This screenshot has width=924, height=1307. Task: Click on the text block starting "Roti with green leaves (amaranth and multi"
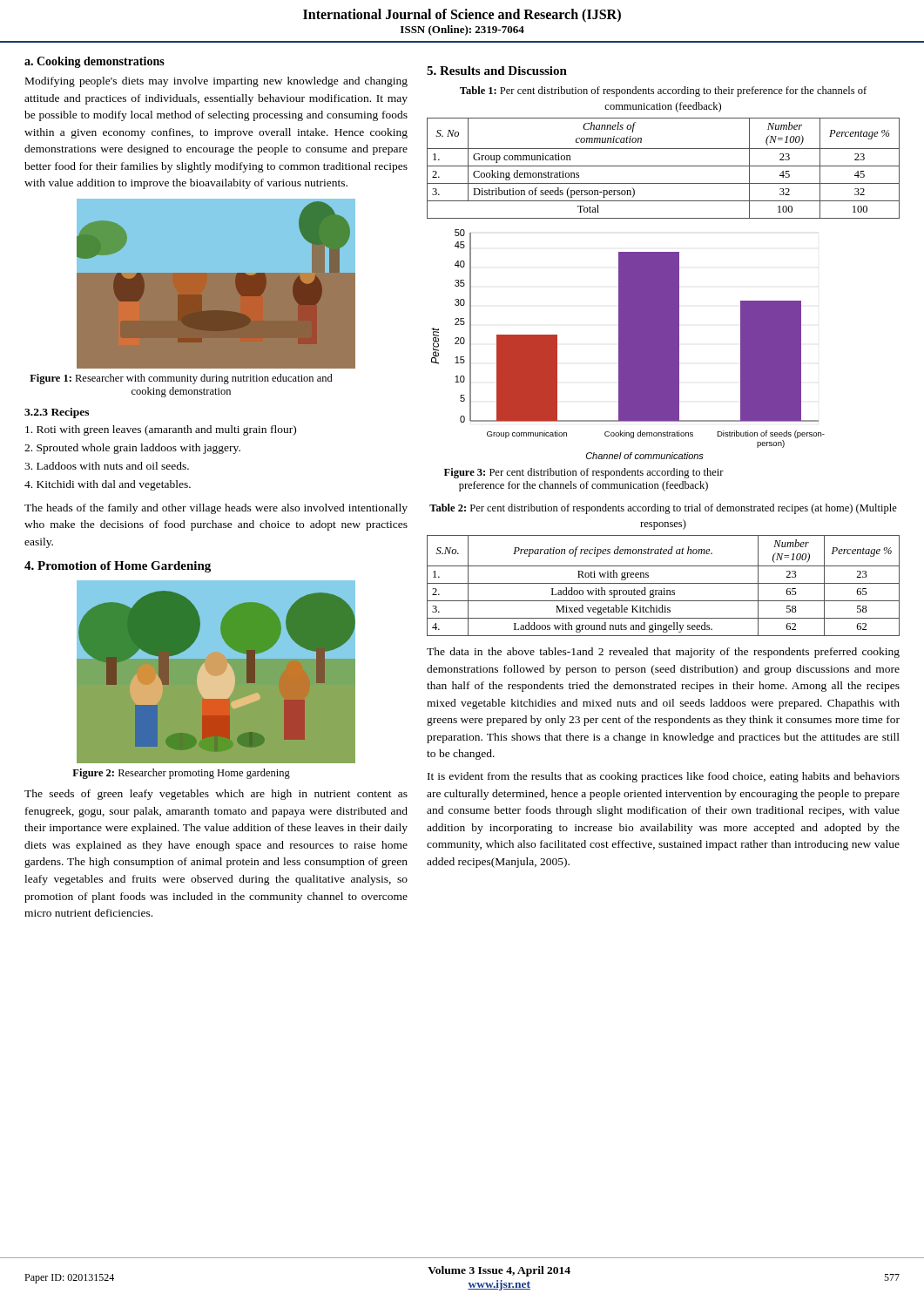click(x=161, y=429)
